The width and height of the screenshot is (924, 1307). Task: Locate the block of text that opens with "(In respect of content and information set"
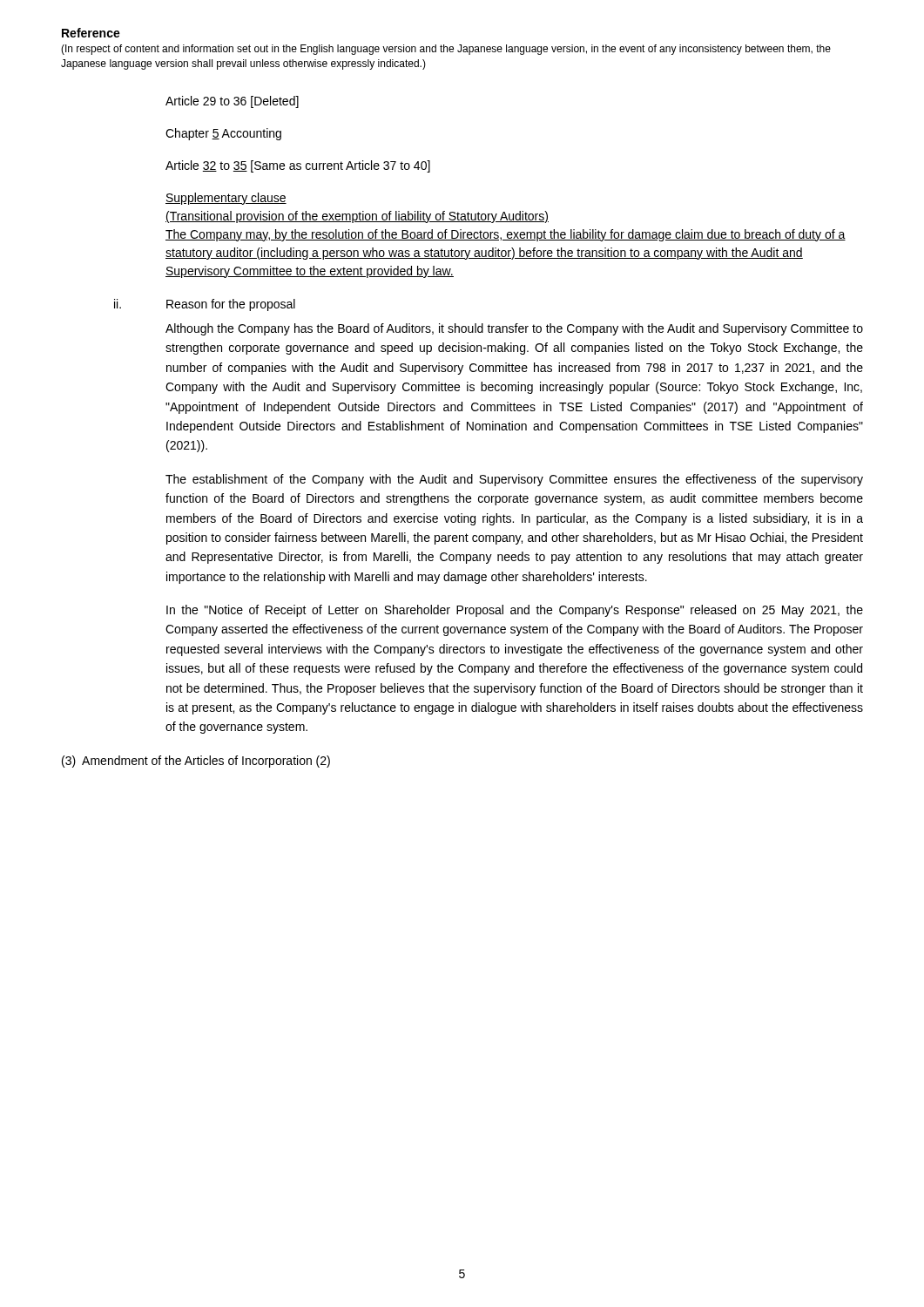point(446,56)
